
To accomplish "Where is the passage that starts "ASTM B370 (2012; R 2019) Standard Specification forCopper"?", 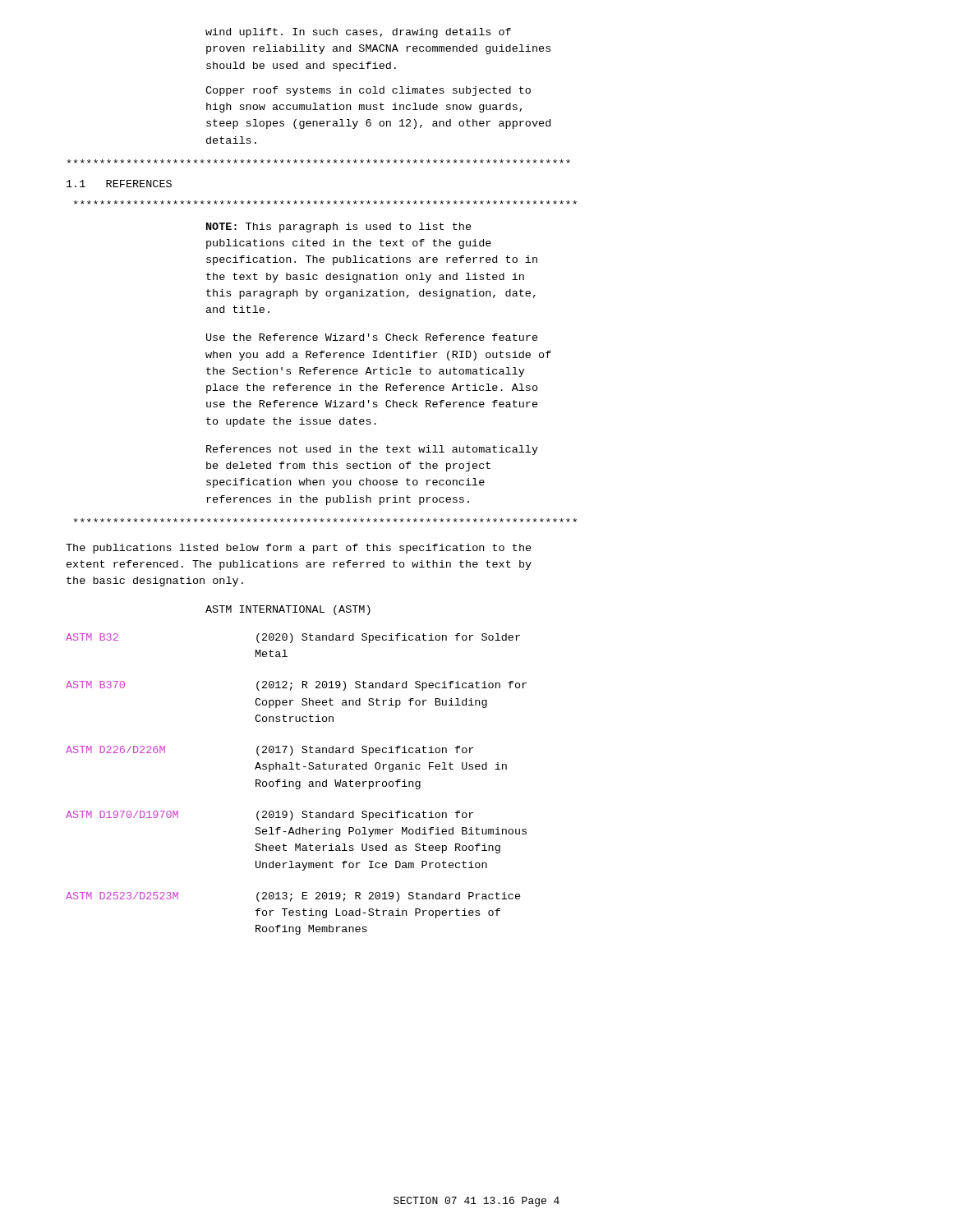I will coord(476,703).
